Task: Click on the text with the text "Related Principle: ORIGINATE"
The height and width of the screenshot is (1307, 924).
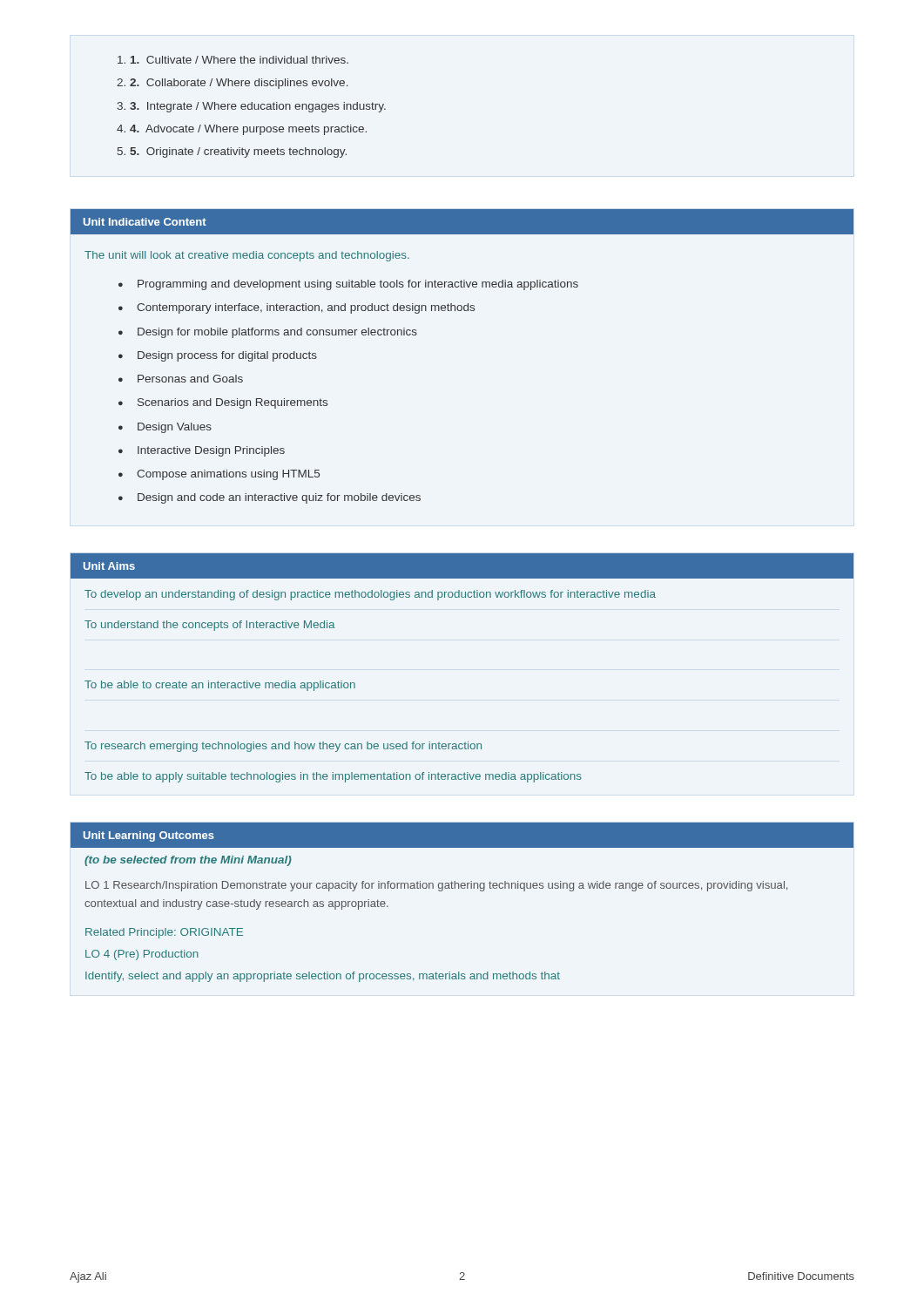Action: (164, 932)
